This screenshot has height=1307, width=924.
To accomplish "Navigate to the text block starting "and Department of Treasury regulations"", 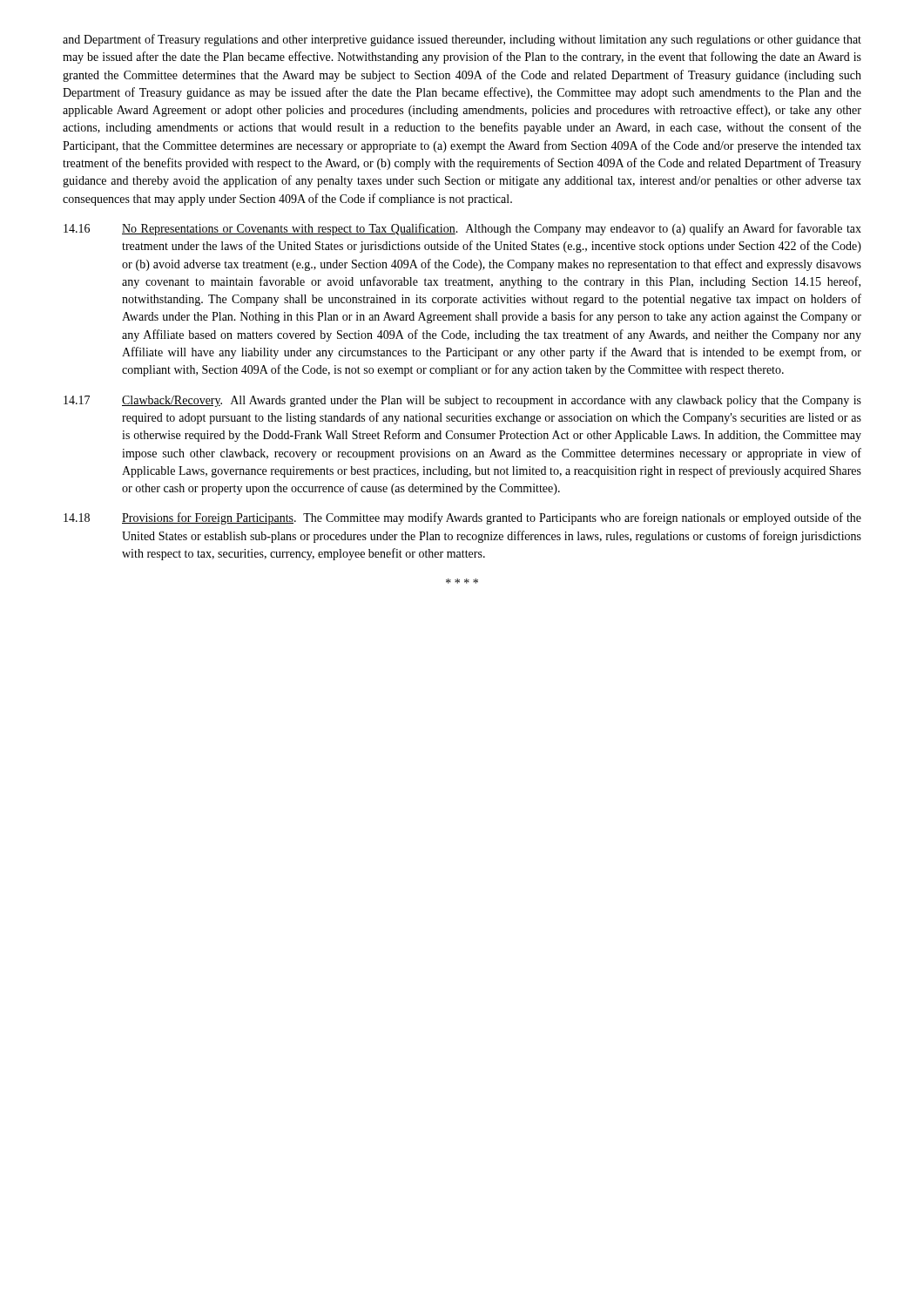I will pos(462,119).
